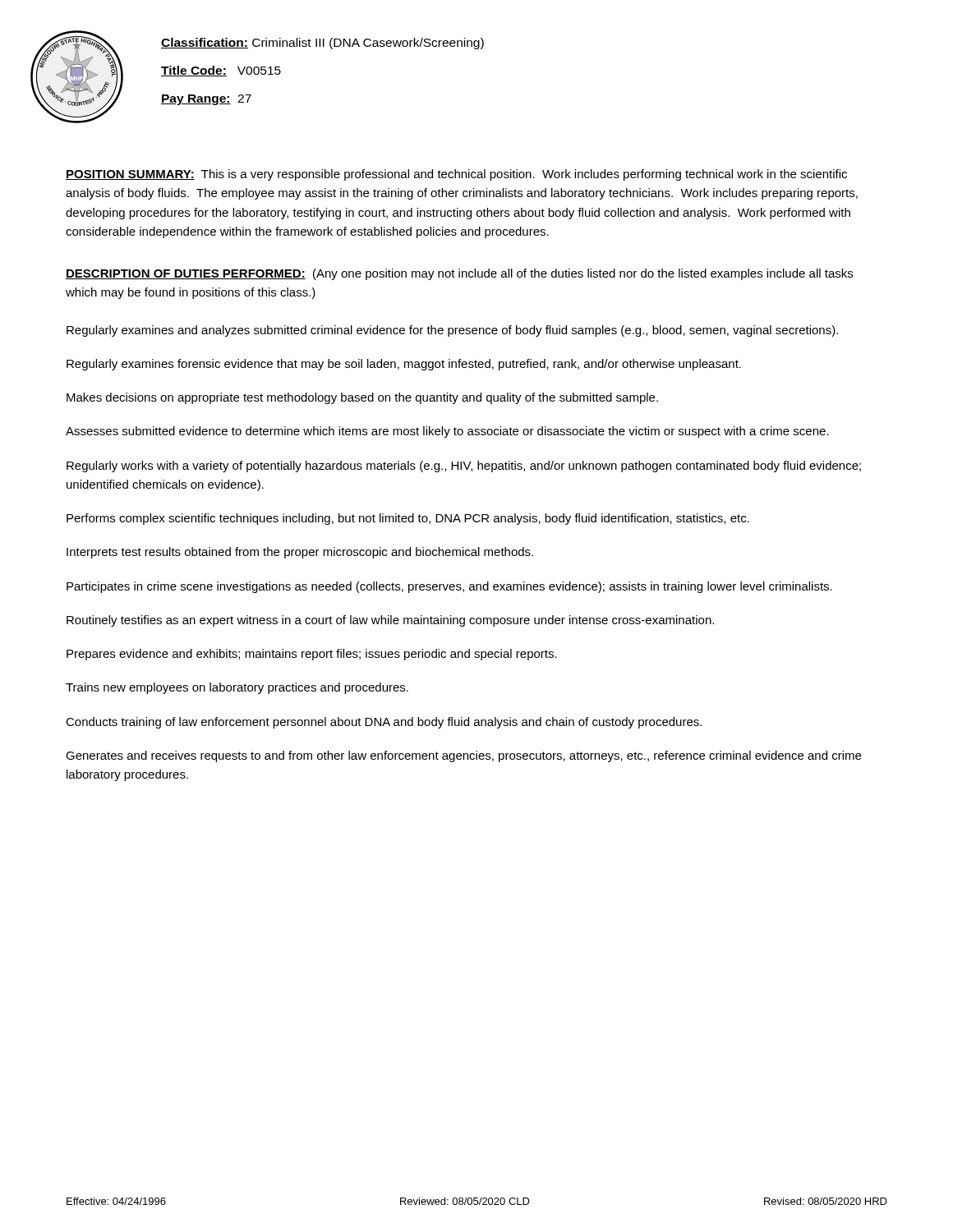Locate the block of text that opens with "Performs complex scientific techniques including, but not limited"
Viewport: 953px width, 1232px height.
coord(408,518)
